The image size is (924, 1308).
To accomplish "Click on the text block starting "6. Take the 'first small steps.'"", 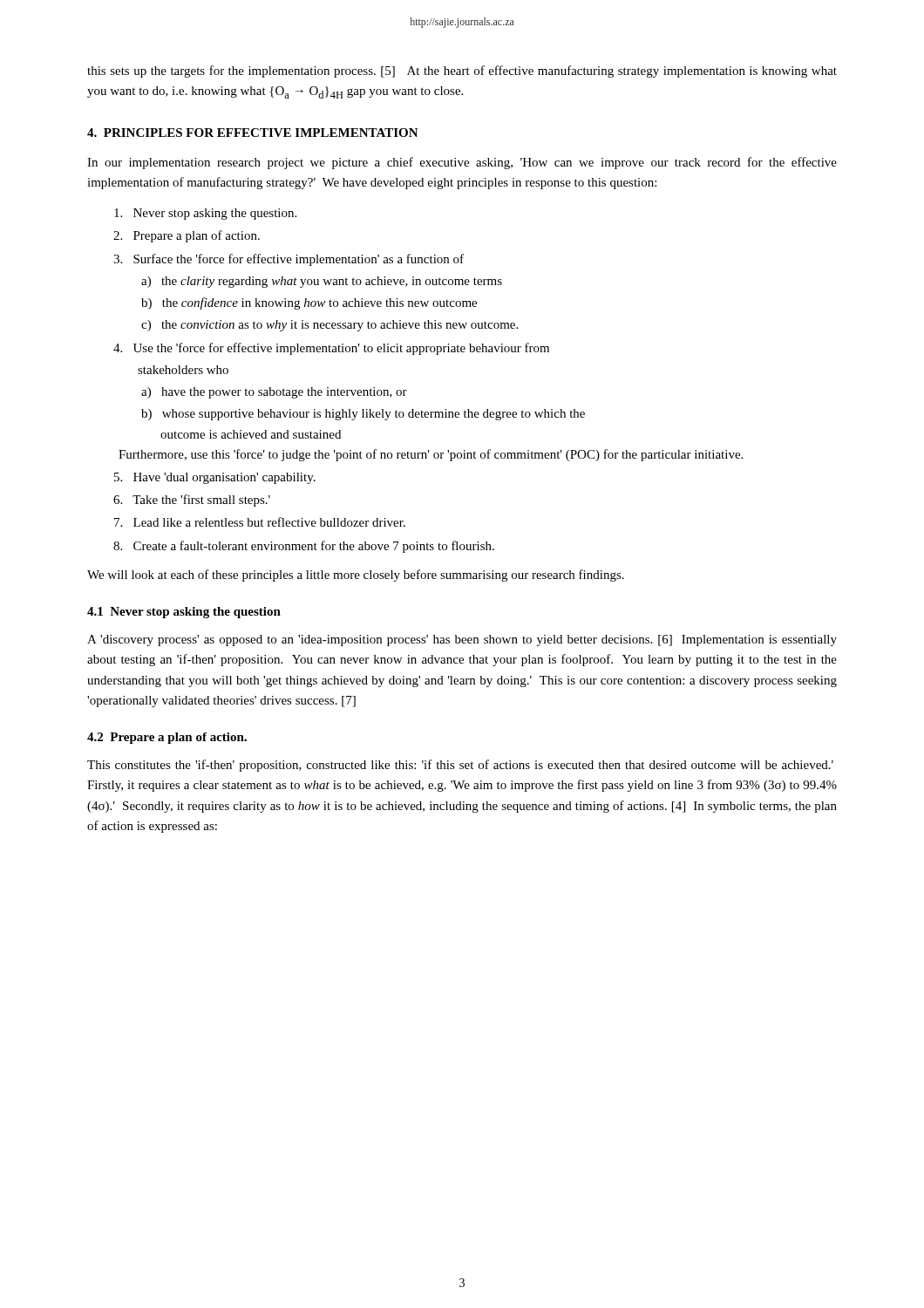I will click(192, 500).
